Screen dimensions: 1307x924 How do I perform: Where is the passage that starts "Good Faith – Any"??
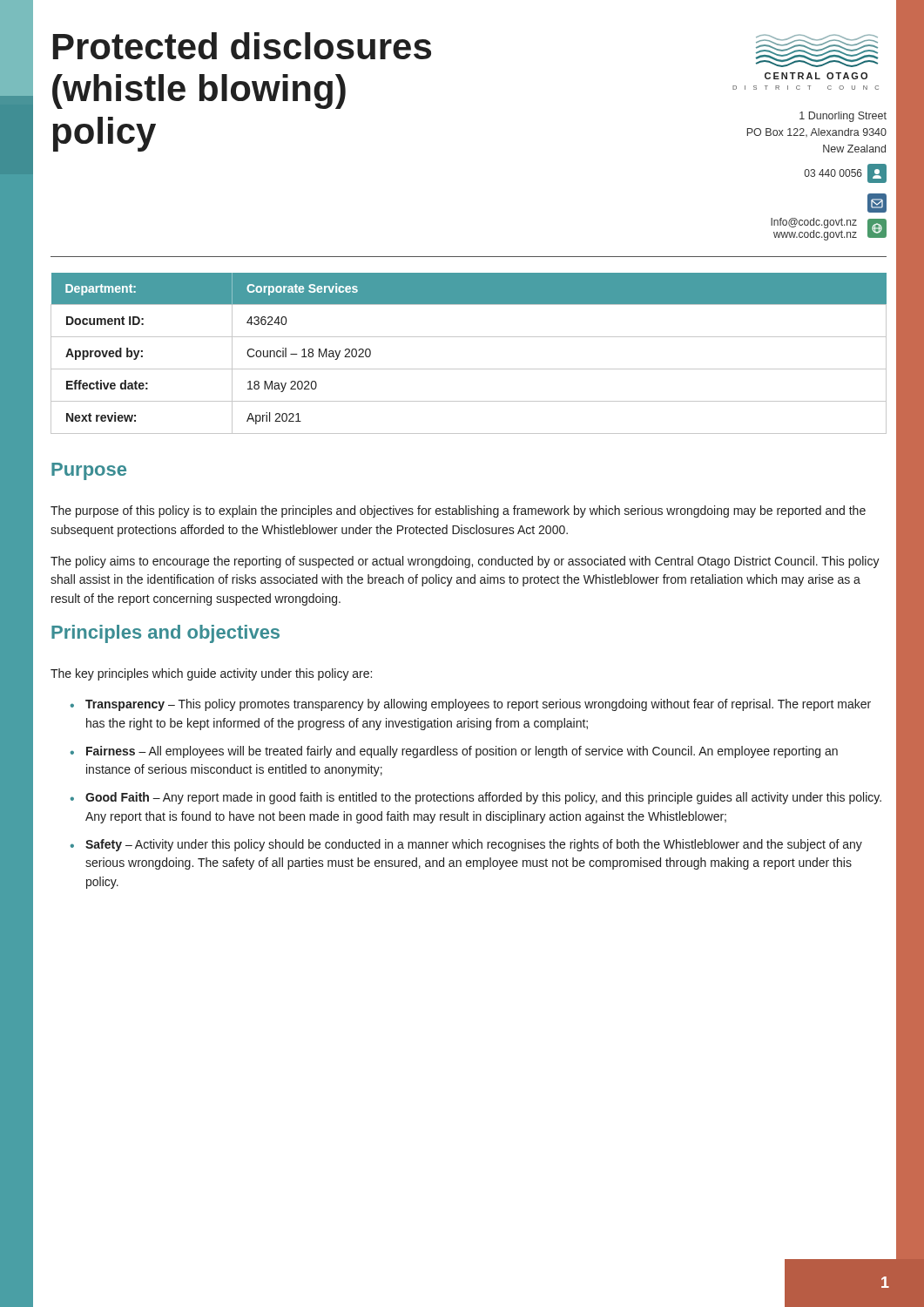tap(484, 807)
